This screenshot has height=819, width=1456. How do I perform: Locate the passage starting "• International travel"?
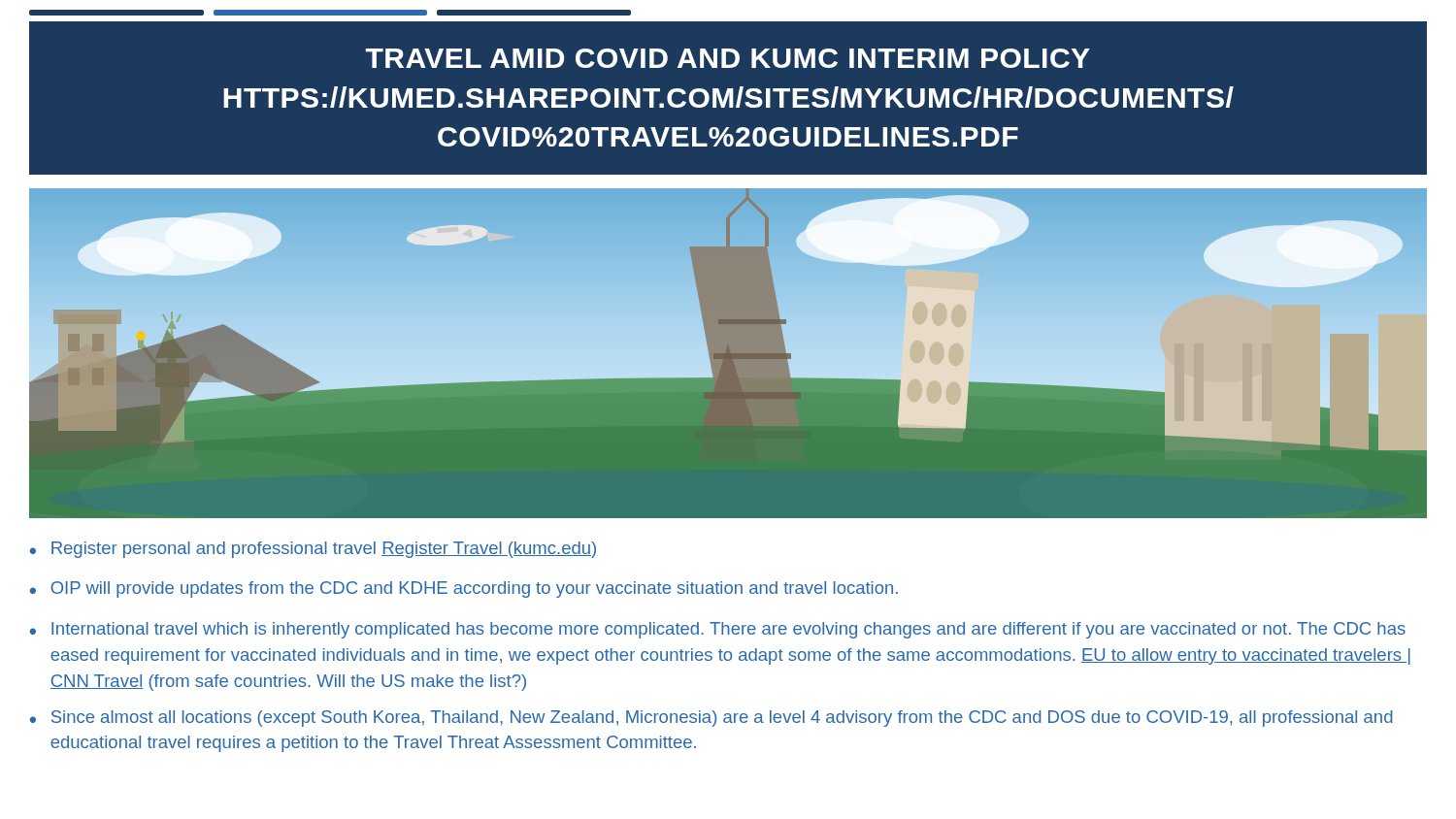728,655
